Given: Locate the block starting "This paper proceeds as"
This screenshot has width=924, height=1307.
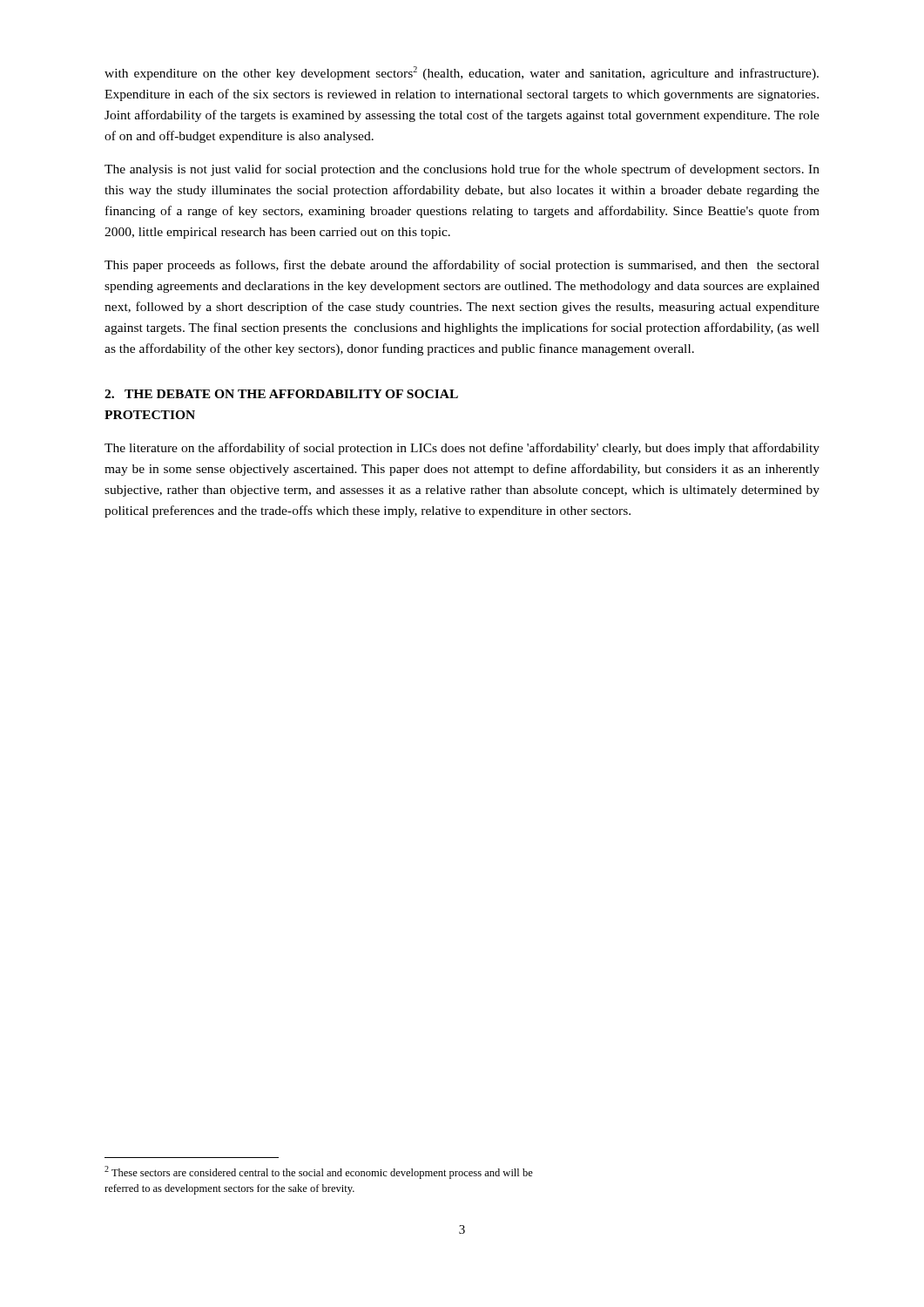Looking at the screenshot, I should pos(462,307).
